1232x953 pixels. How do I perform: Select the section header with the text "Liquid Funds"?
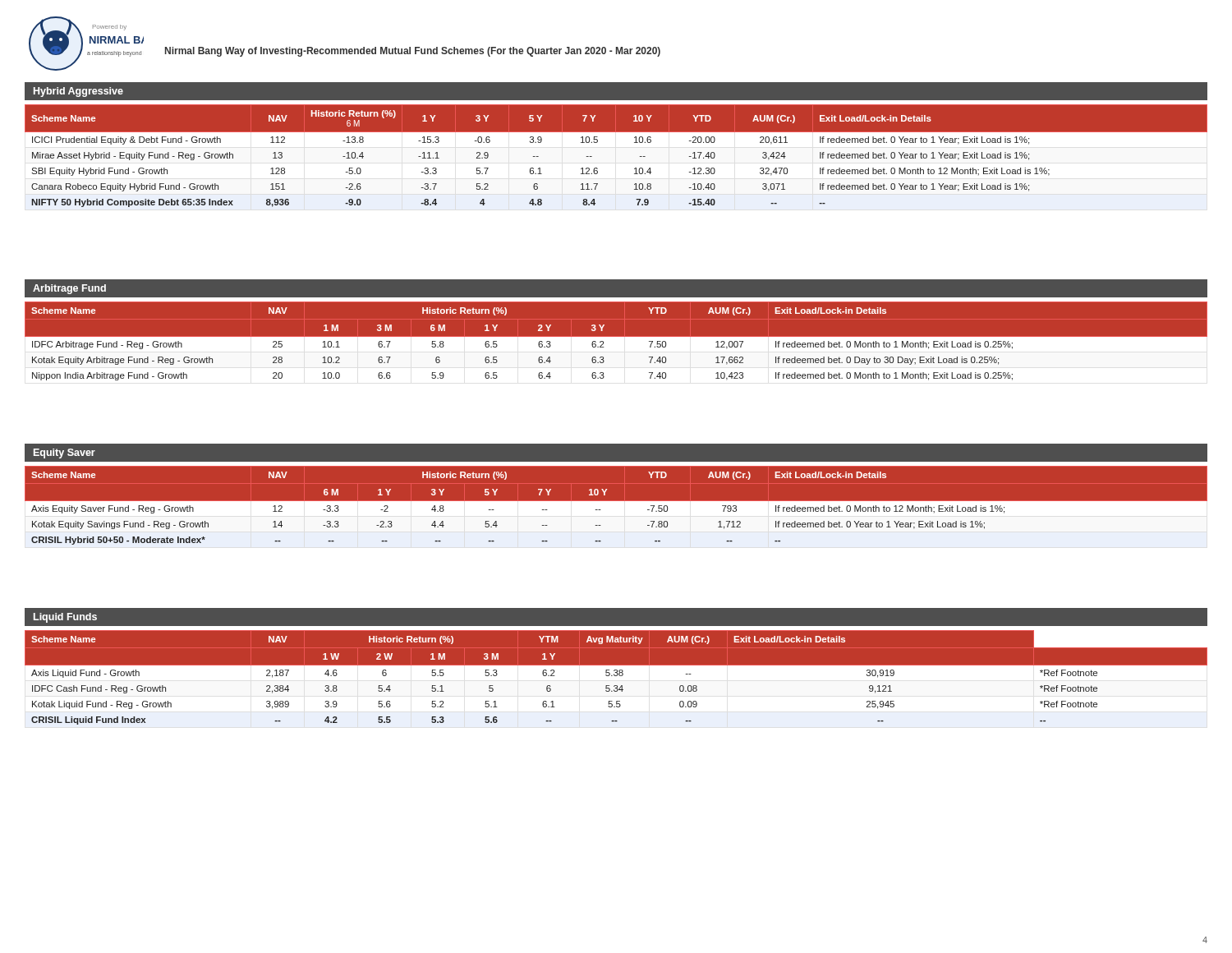pyautogui.click(x=616, y=617)
